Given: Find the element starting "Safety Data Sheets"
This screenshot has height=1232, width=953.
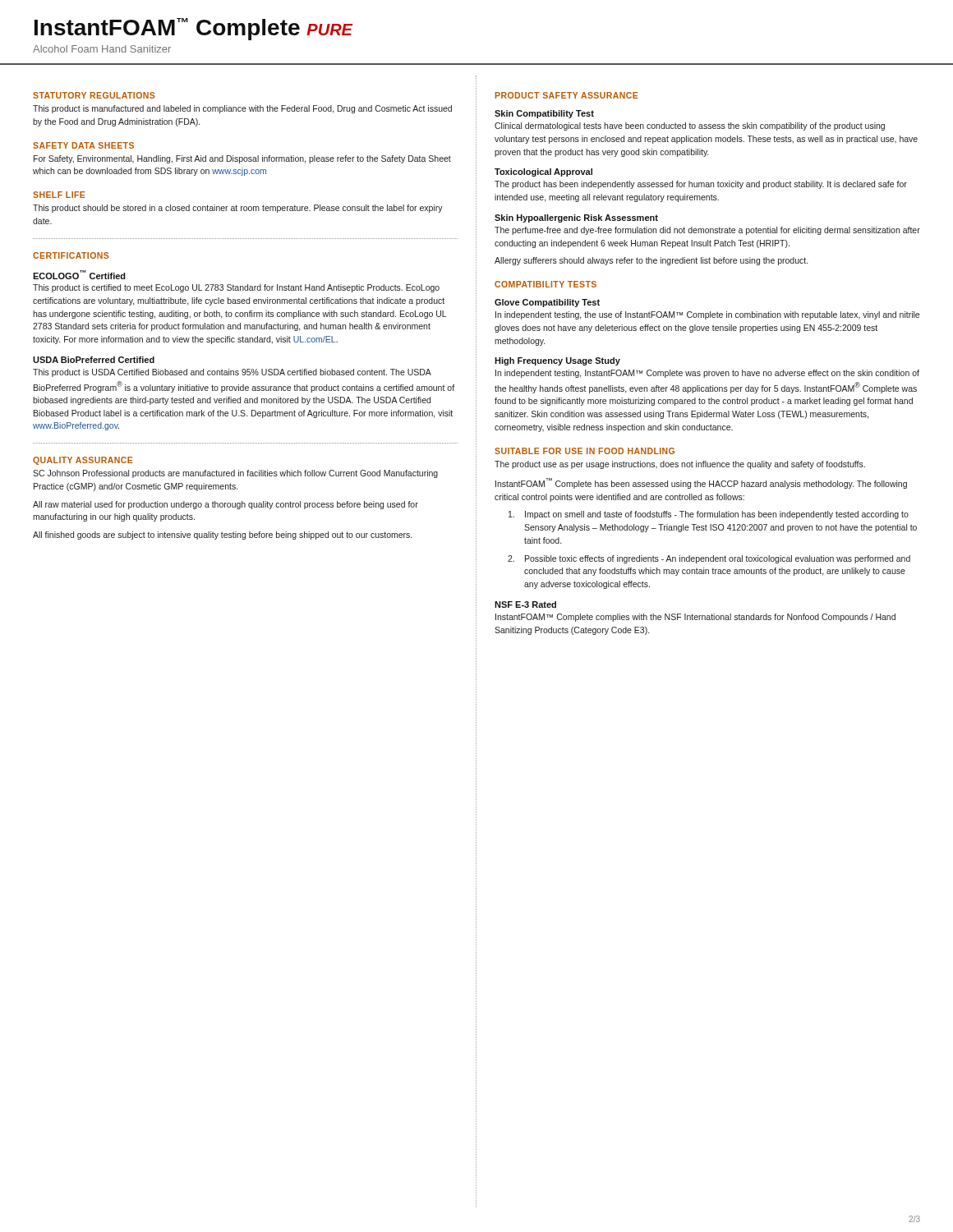Looking at the screenshot, I should [84, 145].
